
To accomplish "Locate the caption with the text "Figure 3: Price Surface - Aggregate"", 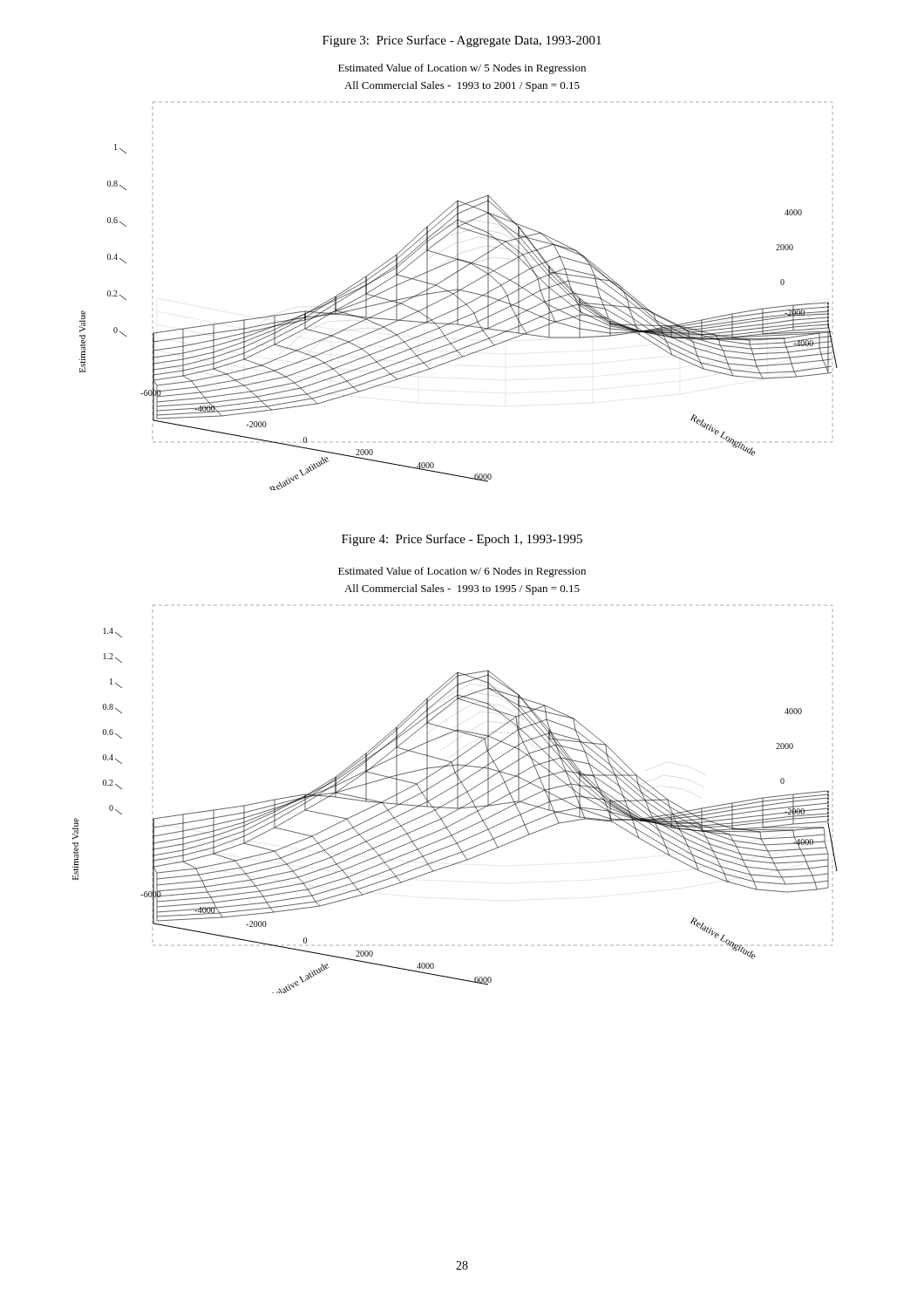I will 462,40.
